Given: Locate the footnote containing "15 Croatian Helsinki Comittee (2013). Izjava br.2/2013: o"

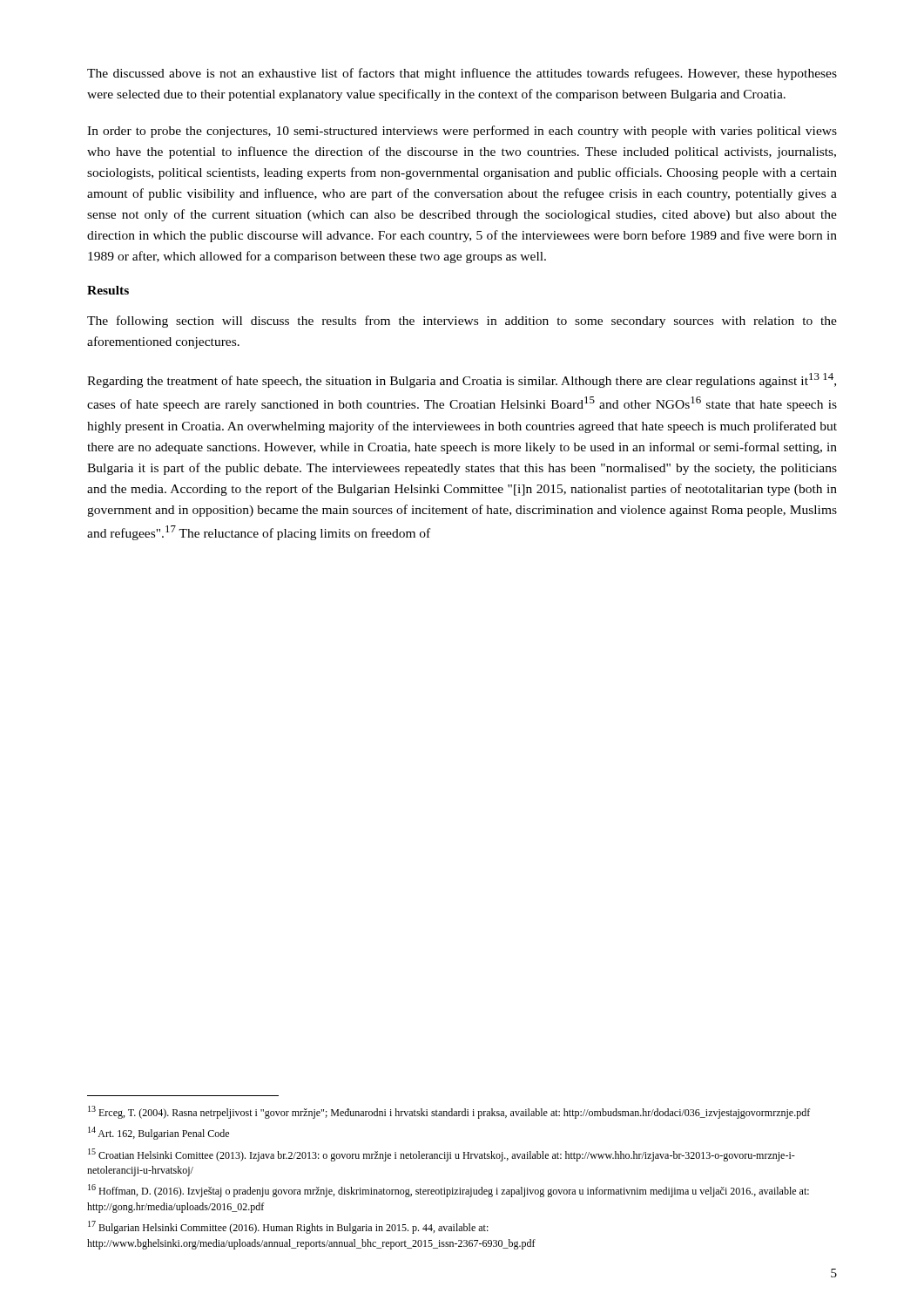Looking at the screenshot, I should coord(441,1161).
